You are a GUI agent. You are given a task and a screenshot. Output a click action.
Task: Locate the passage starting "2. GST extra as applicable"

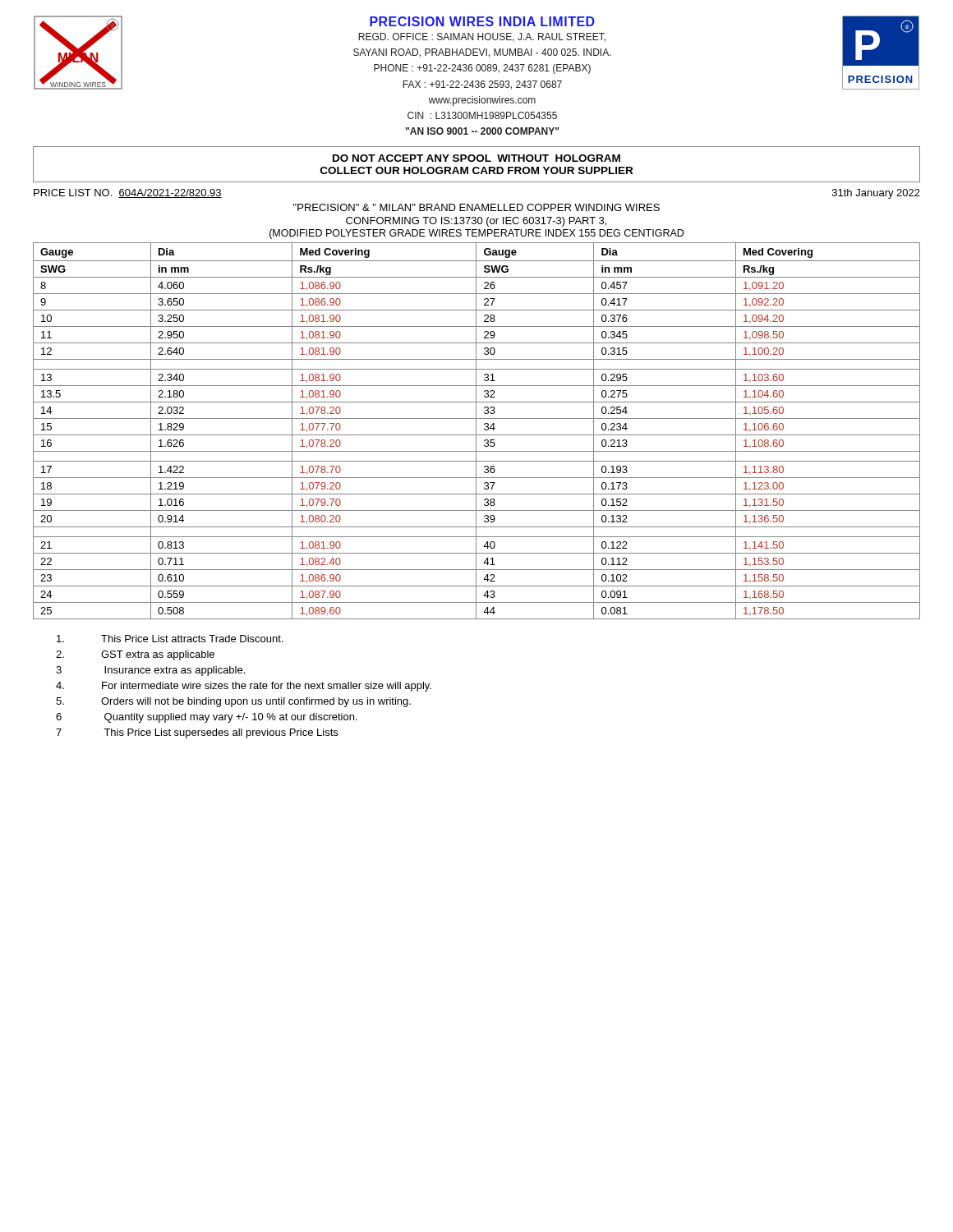click(124, 654)
